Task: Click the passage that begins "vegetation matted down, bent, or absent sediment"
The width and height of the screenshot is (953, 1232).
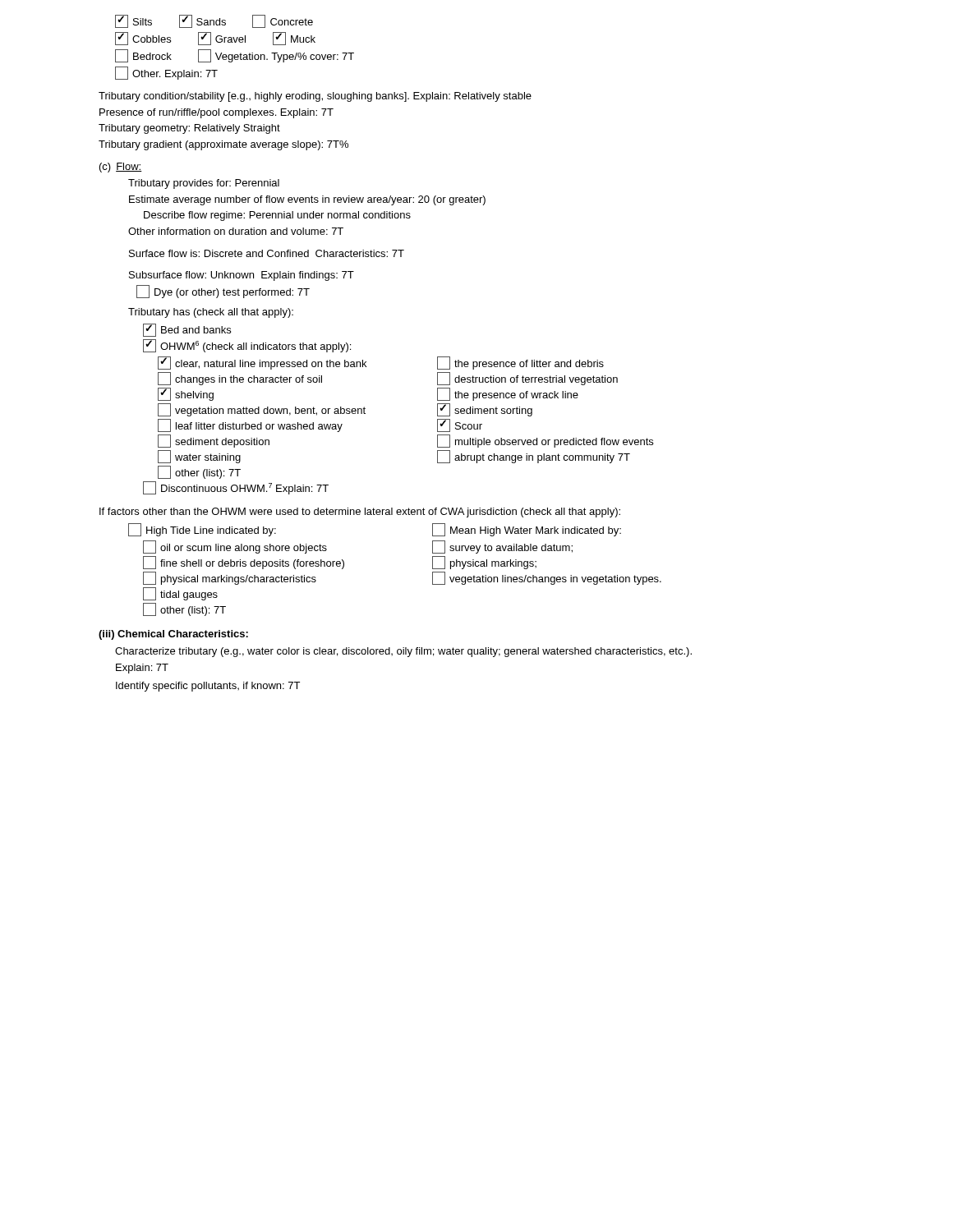Action: click(x=345, y=410)
